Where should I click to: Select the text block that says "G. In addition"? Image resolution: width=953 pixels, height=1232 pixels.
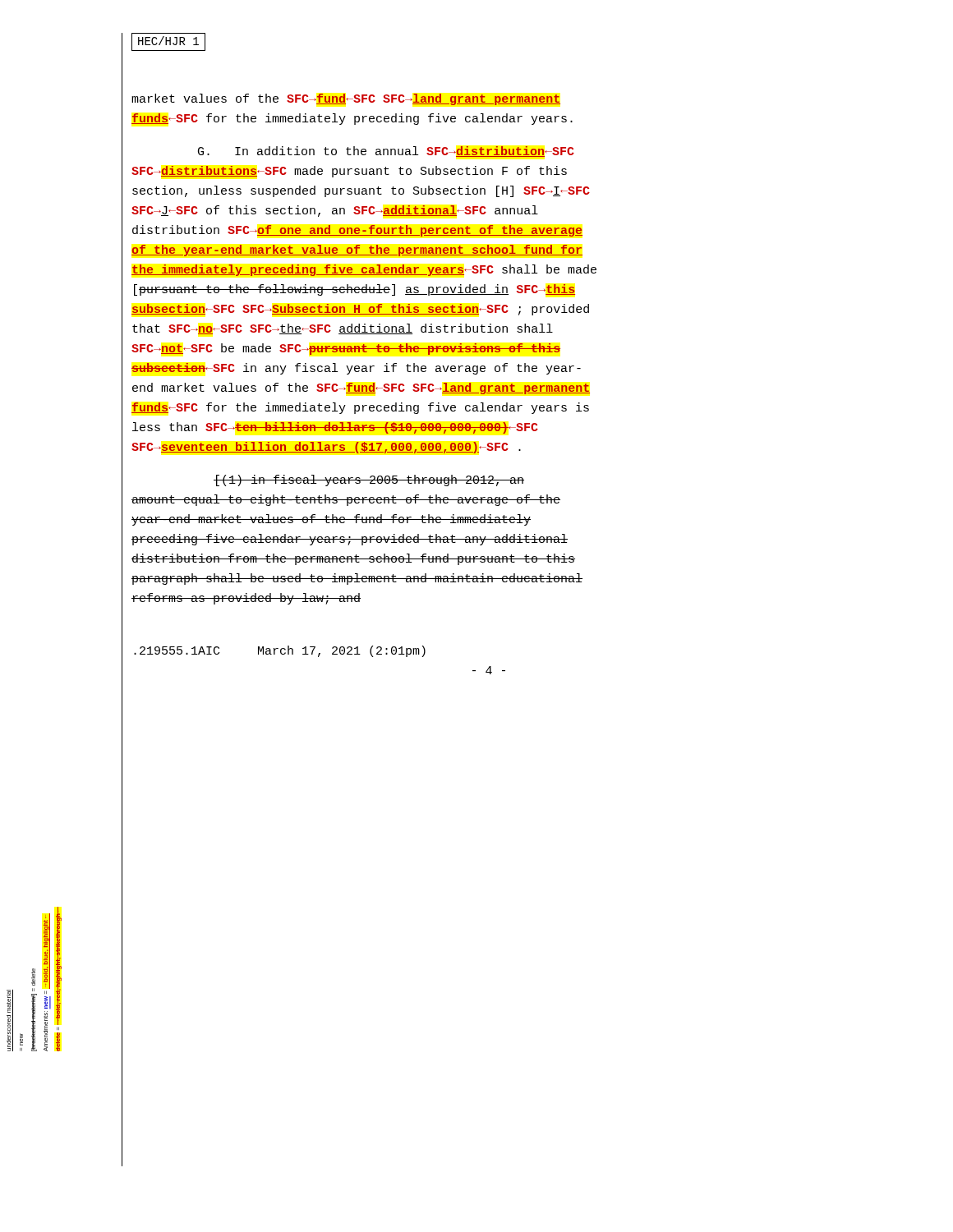click(489, 301)
